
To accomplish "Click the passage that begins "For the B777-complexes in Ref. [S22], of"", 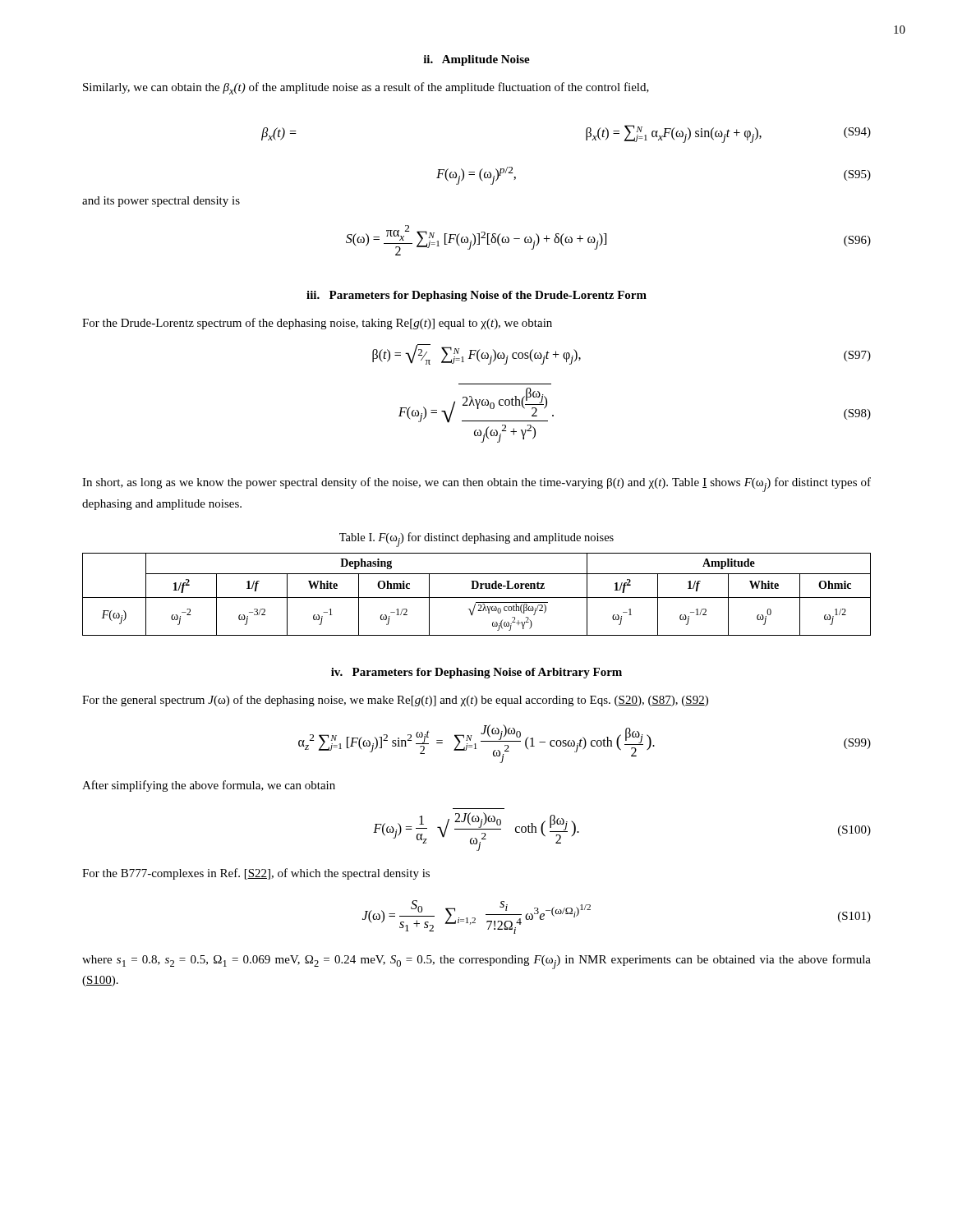I will (256, 873).
